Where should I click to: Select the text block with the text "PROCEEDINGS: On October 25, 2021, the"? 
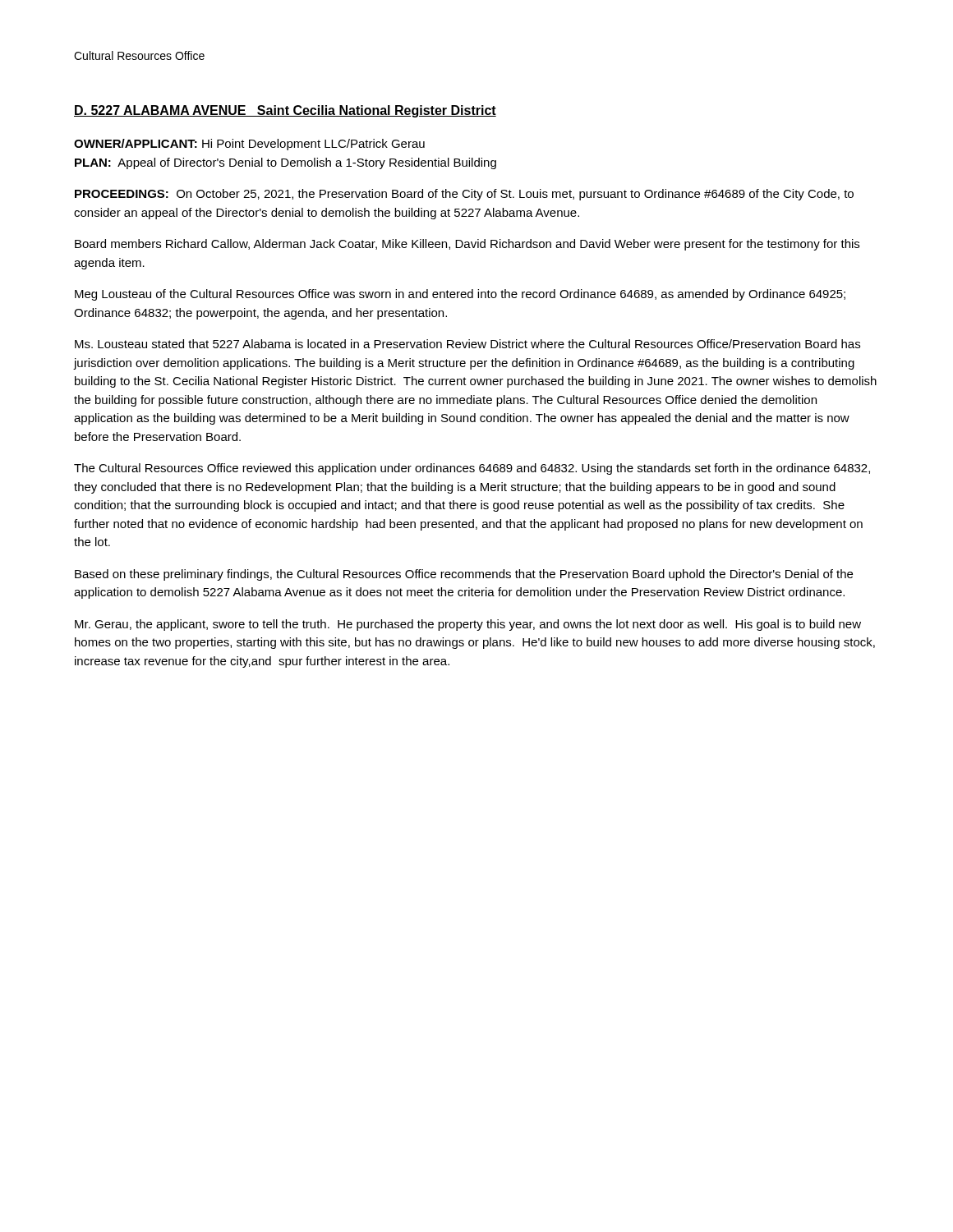464,203
